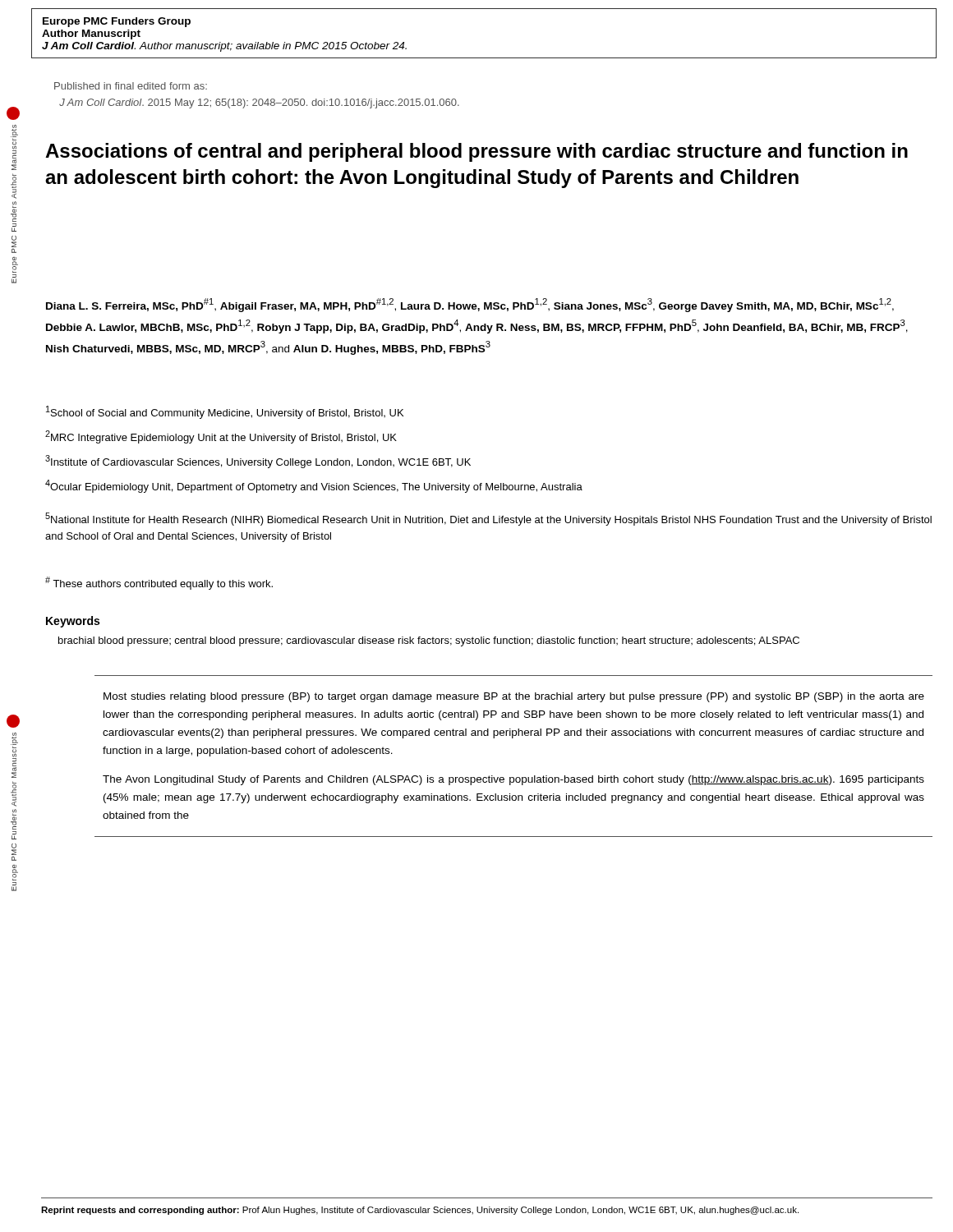Click the footnote
Screen dimensions: 1232x953
(420, 1210)
